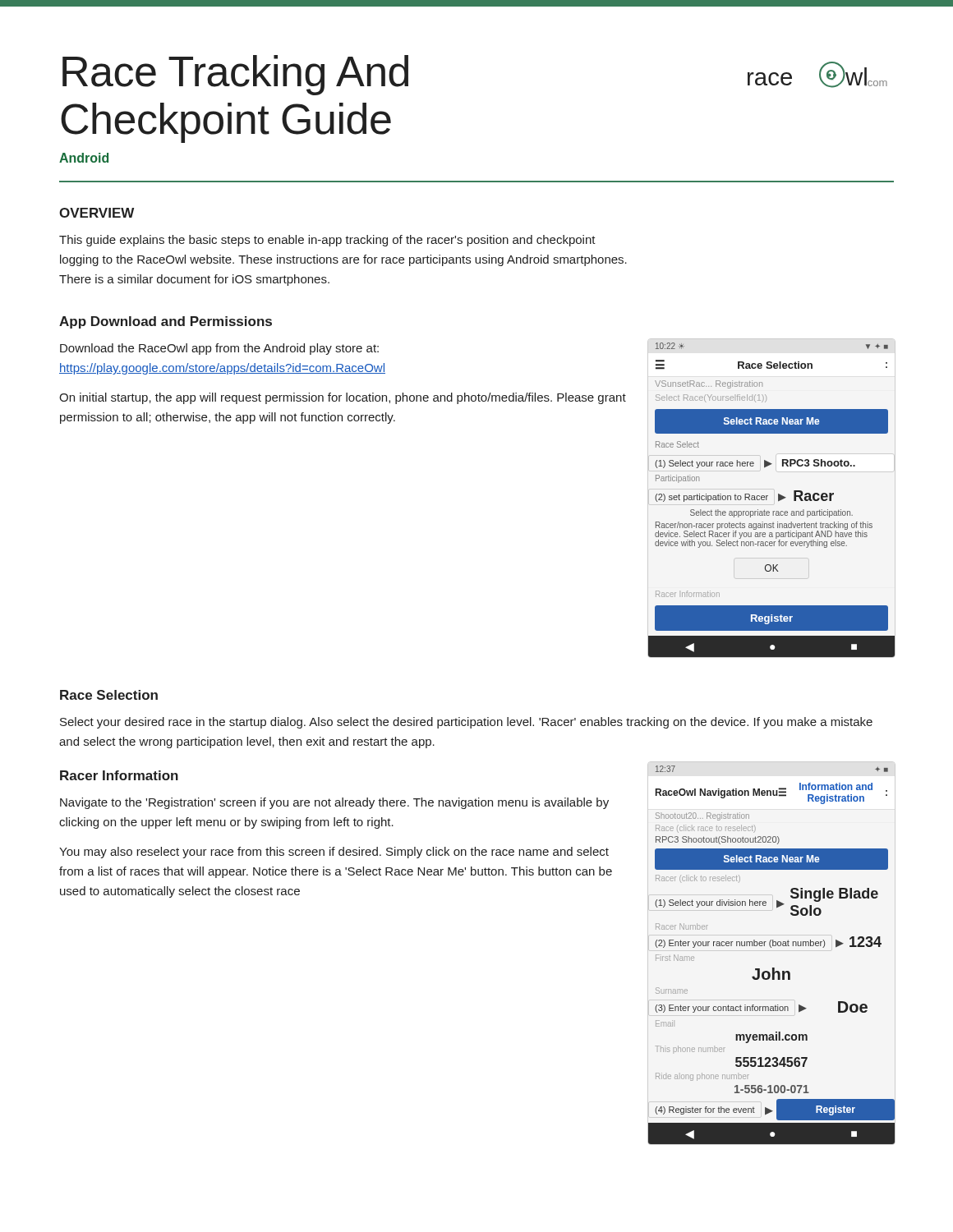The image size is (953, 1232).
Task: Point to "Race Tracking AndCheckpoint Guide Android"
Action: pos(235,107)
